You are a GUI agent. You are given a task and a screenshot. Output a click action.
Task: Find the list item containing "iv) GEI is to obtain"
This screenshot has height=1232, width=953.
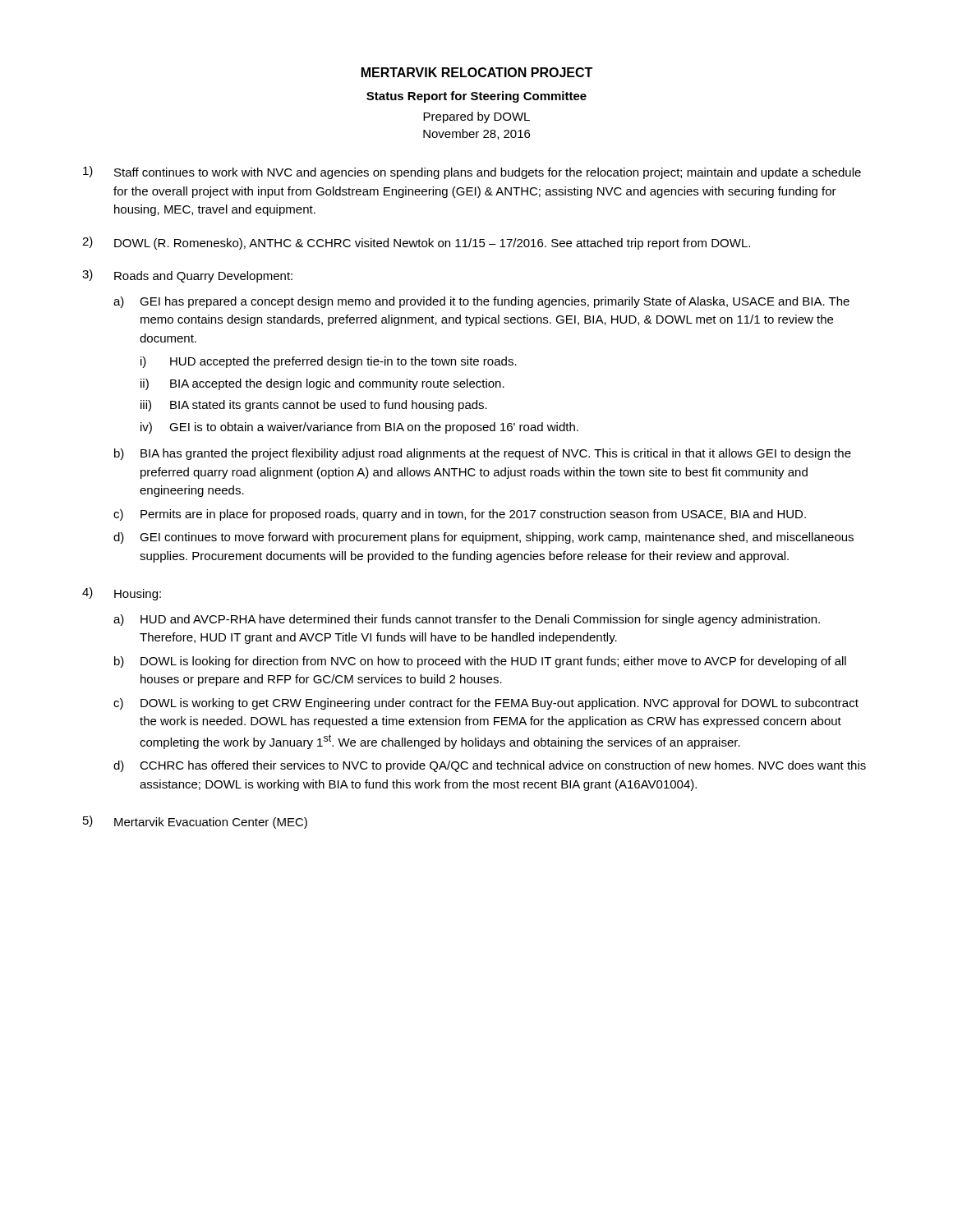point(505,427)
